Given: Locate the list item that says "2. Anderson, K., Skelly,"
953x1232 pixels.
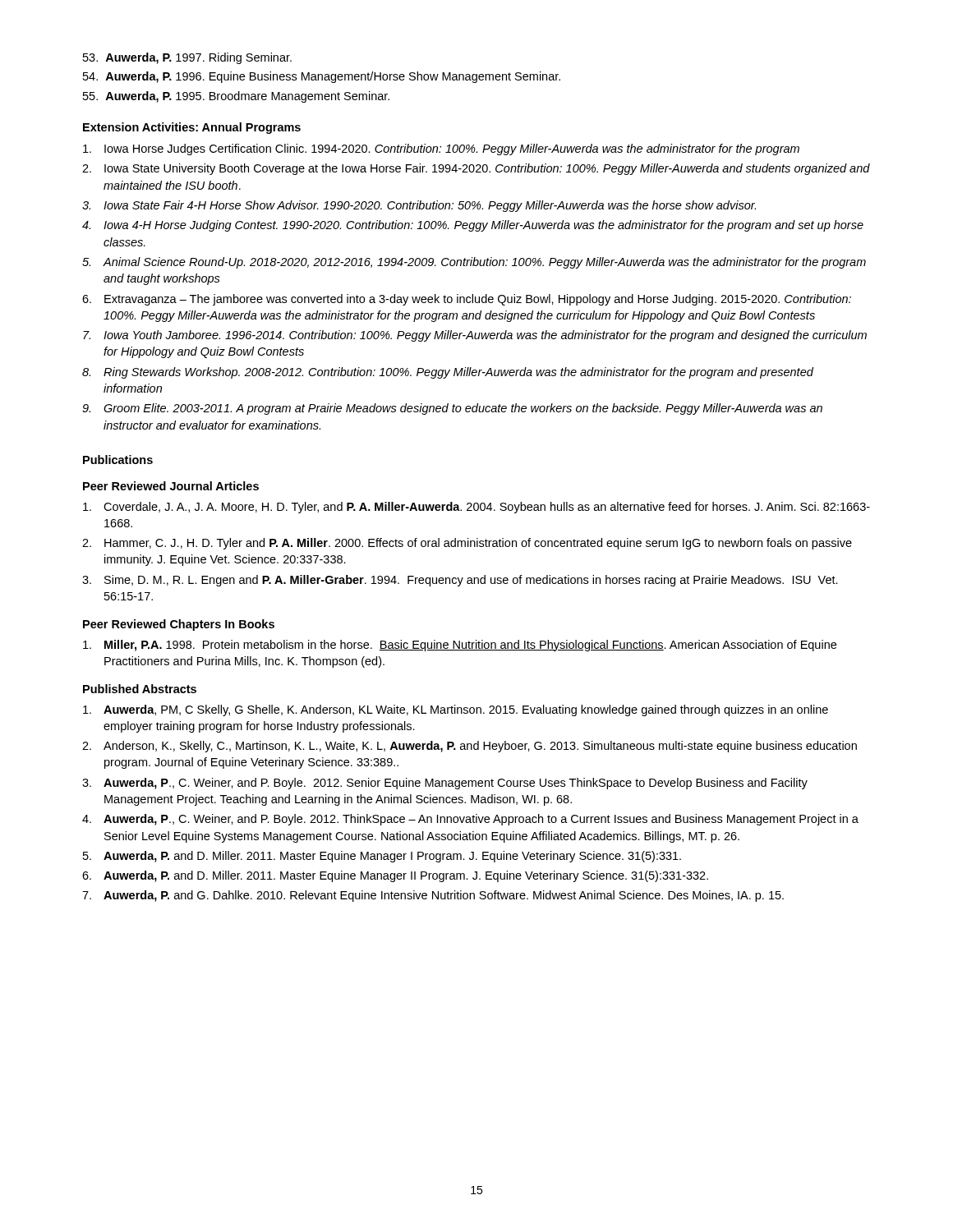Looking at the screenshot, I should (x=476, y=754).
